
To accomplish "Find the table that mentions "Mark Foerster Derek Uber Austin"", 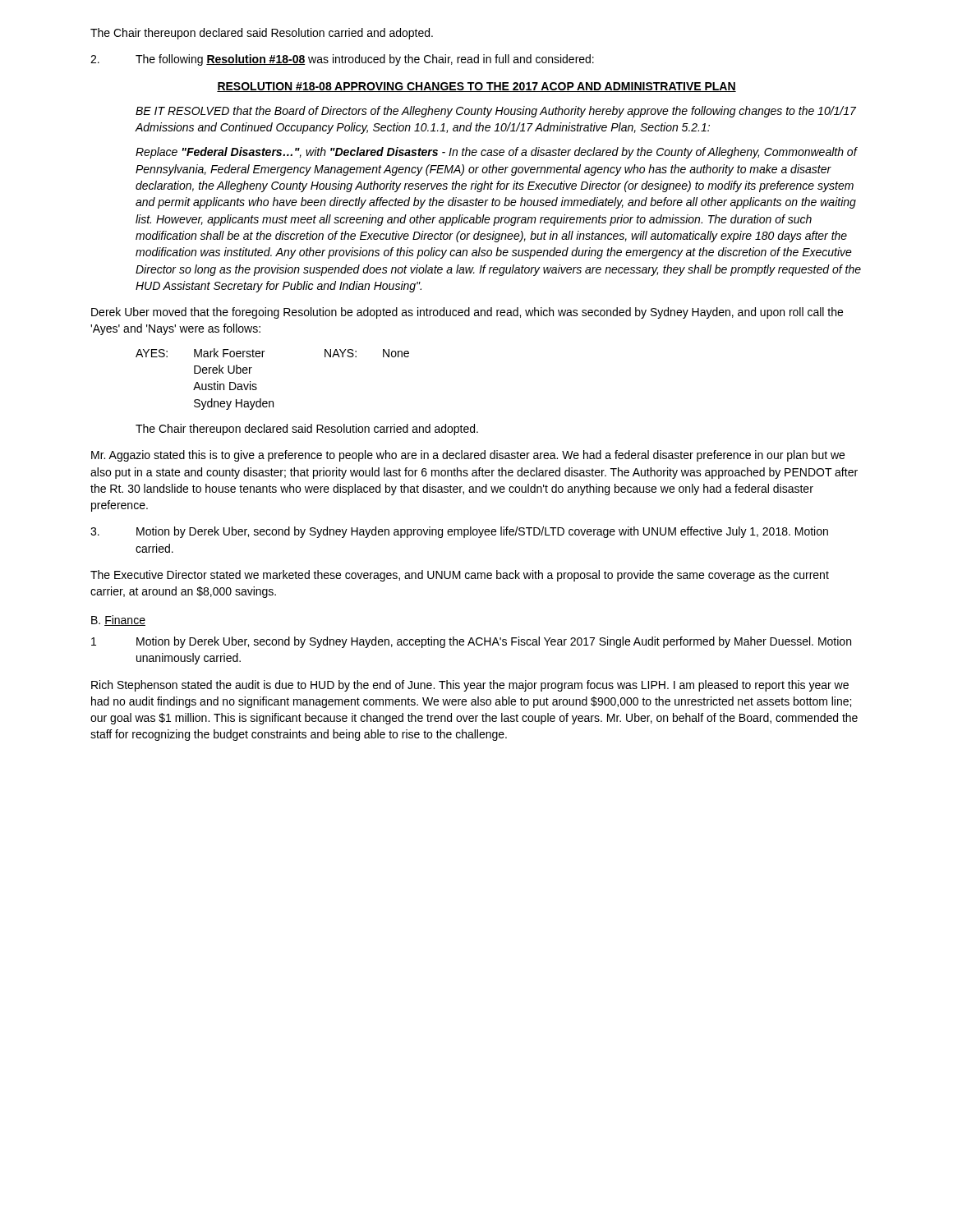I will pyautogui.click(x=476, y=378).
